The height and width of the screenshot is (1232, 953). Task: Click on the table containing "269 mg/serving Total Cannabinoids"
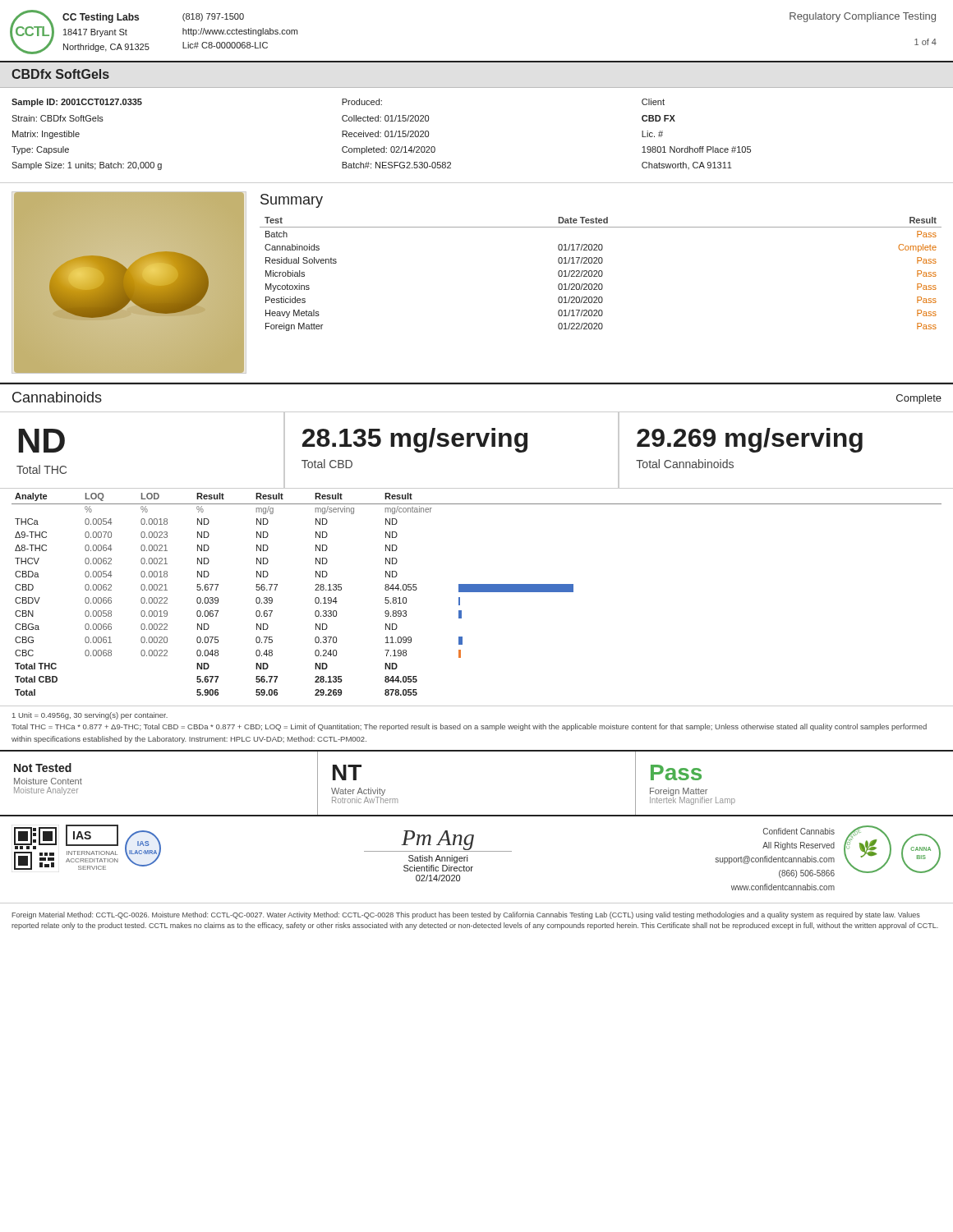pos(786,450)
